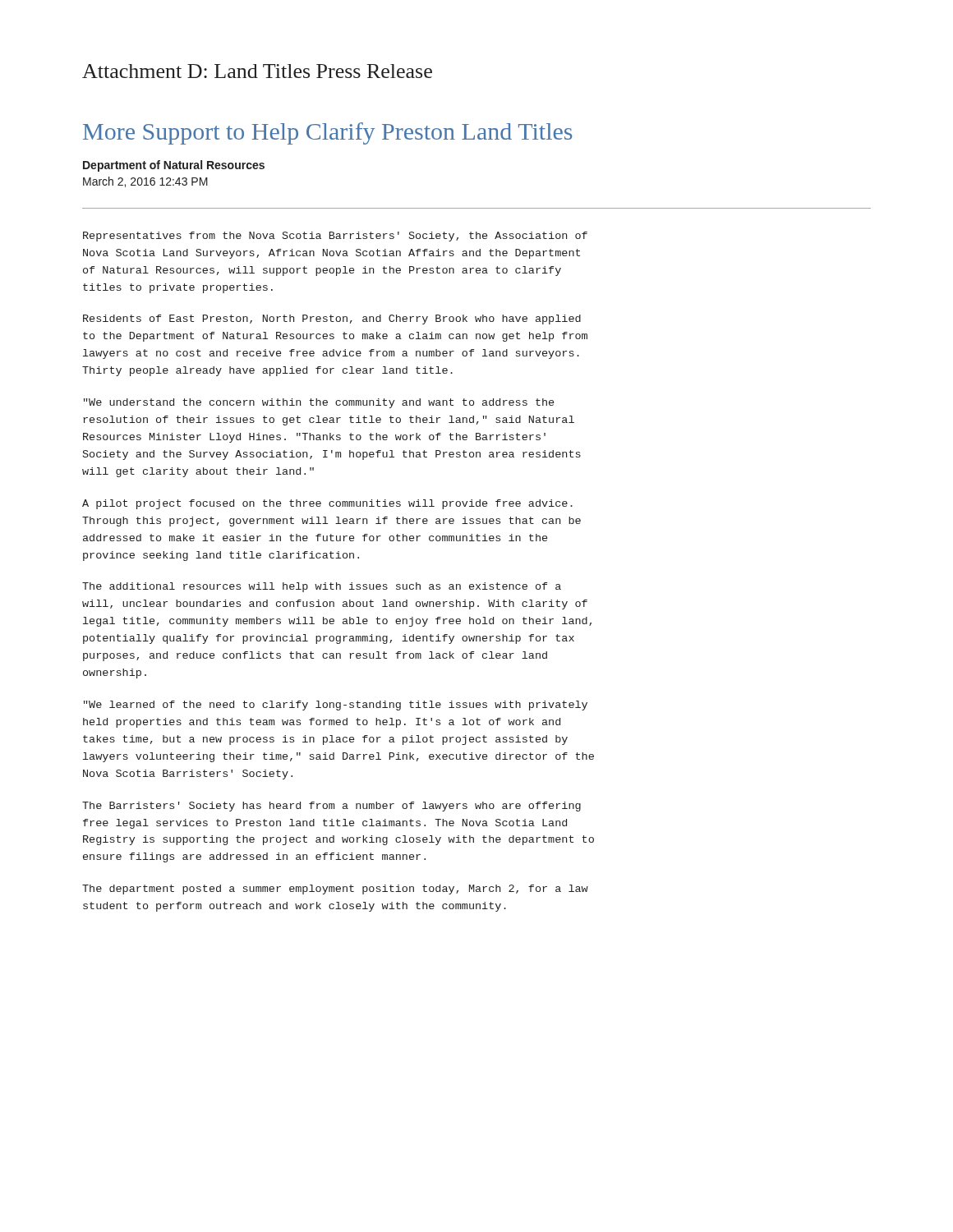
Task: Select the title containing "Attachment D: Land Titles Press Release"
Action: pyautogui.click(x=257, y=71)
